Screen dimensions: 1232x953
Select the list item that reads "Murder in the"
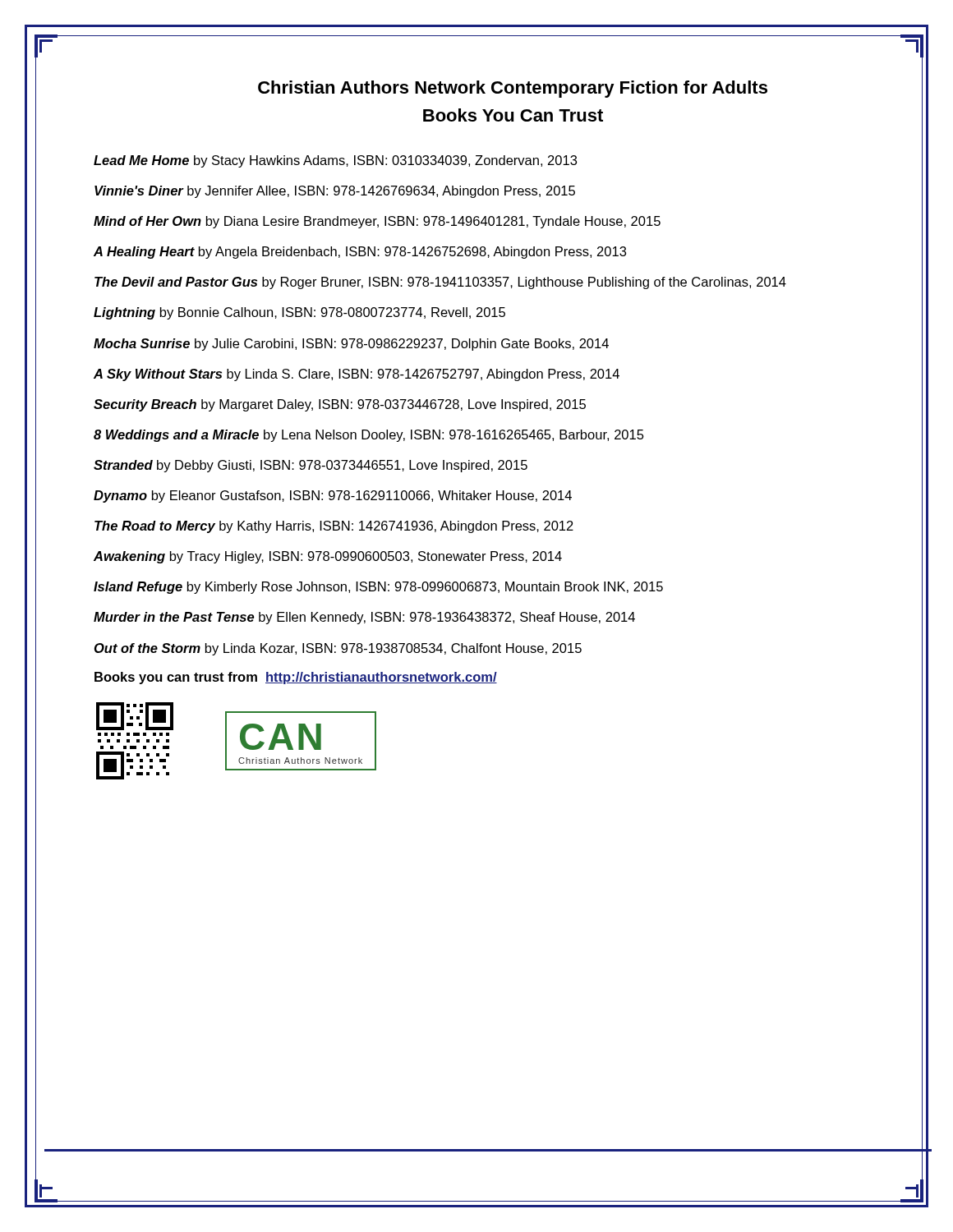coord(365,617)
